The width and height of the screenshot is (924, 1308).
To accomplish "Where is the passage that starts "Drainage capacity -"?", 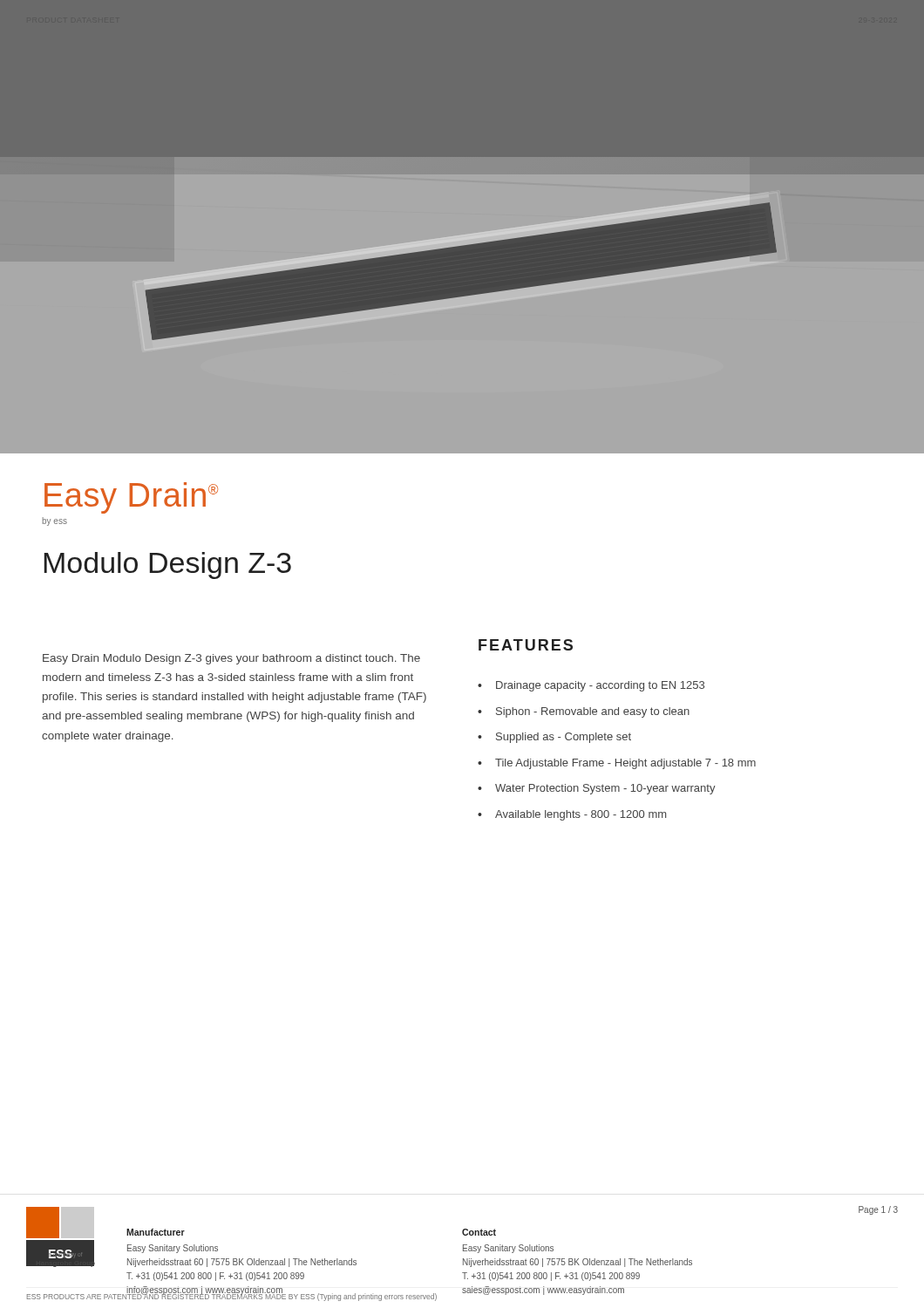I will pyautogui.click(x=600, y=685).
